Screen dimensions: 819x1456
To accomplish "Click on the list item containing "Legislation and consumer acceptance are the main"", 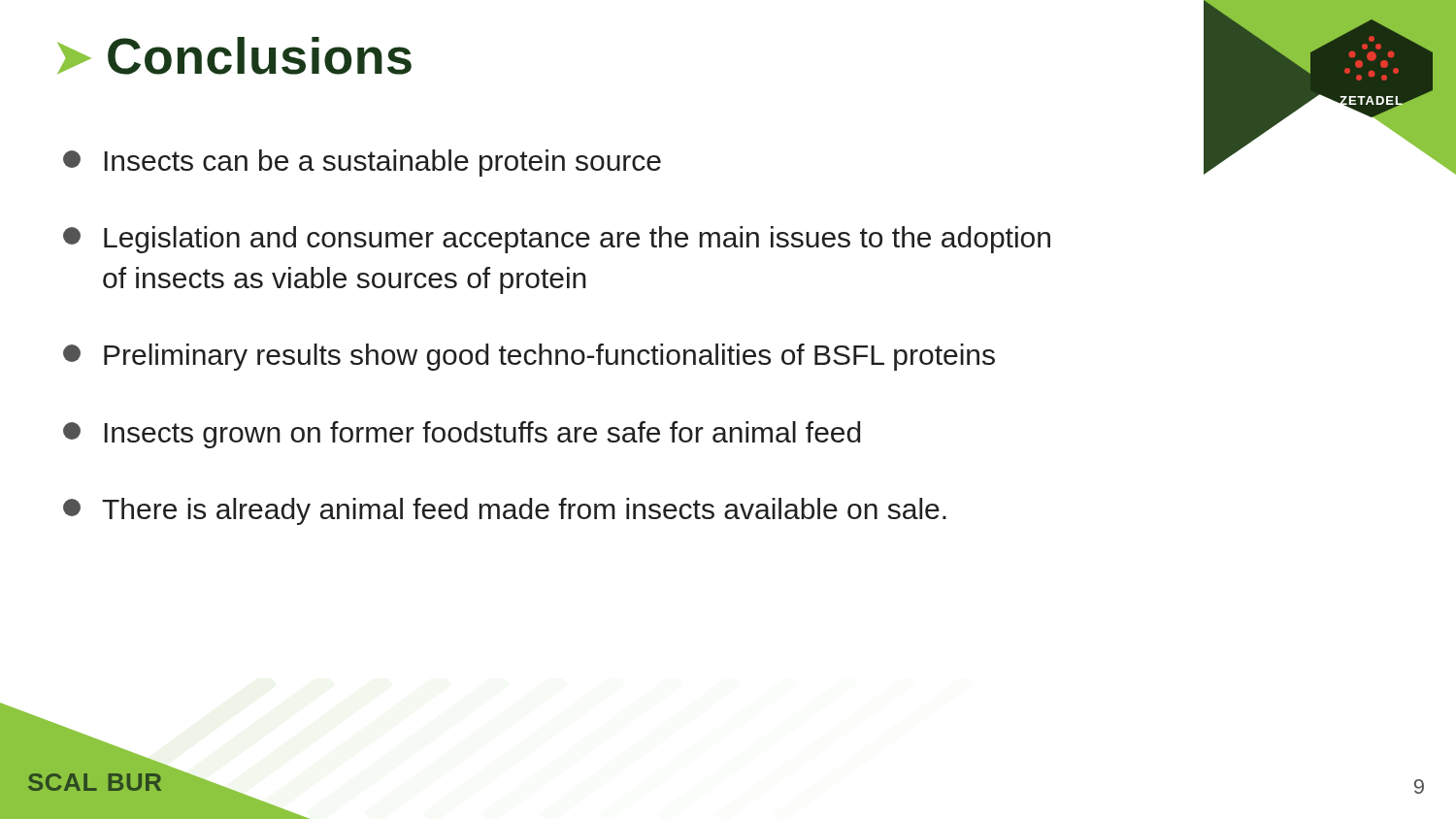I will 614,258.
